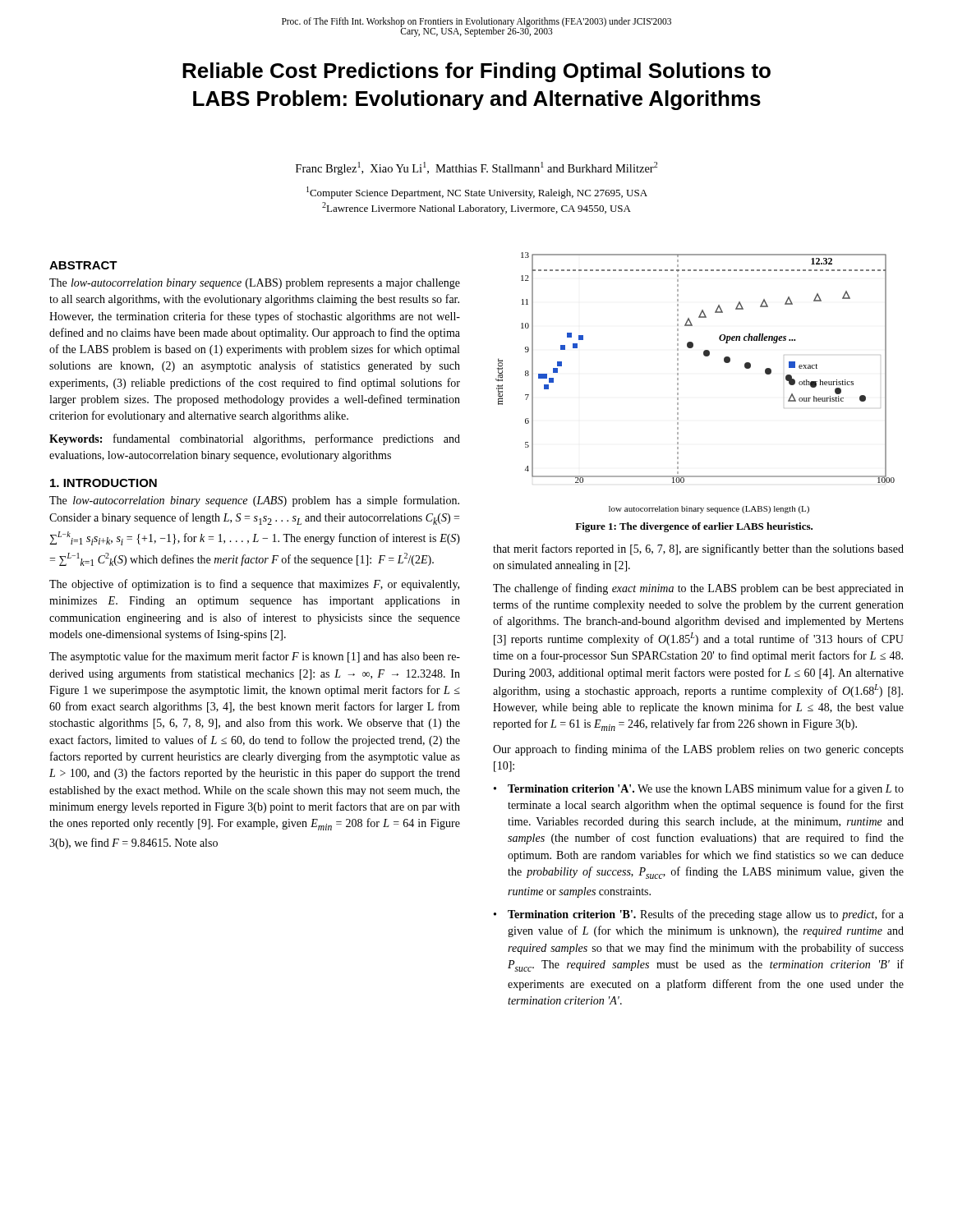This screenshot has width=953, height=1232.
Task: Point to the passage starting "Franc Brglez1, Xiao Yu Li1, Matthias"
Action: [476, 167]
